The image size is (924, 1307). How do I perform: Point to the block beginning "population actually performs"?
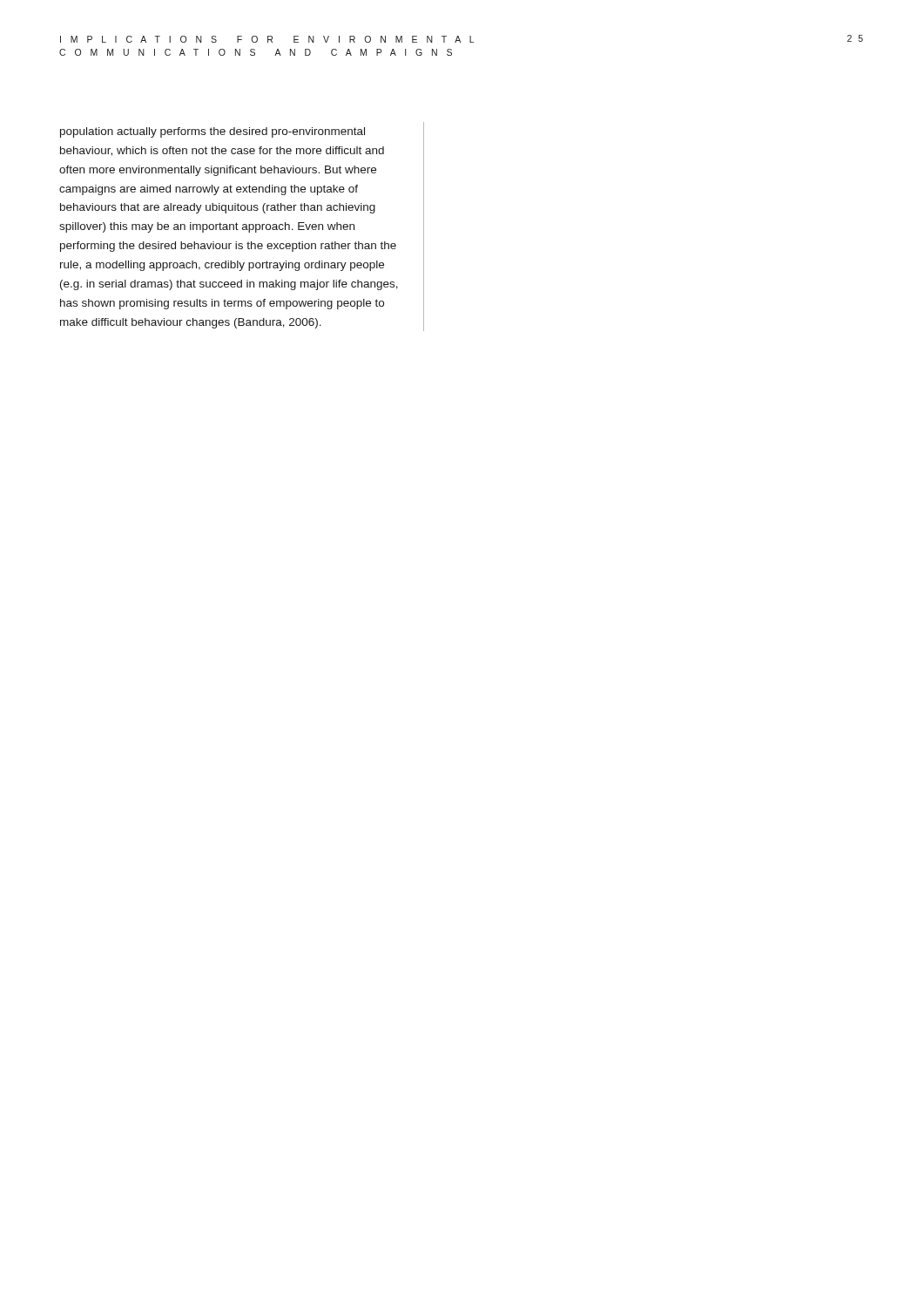[x=229, y=227]
